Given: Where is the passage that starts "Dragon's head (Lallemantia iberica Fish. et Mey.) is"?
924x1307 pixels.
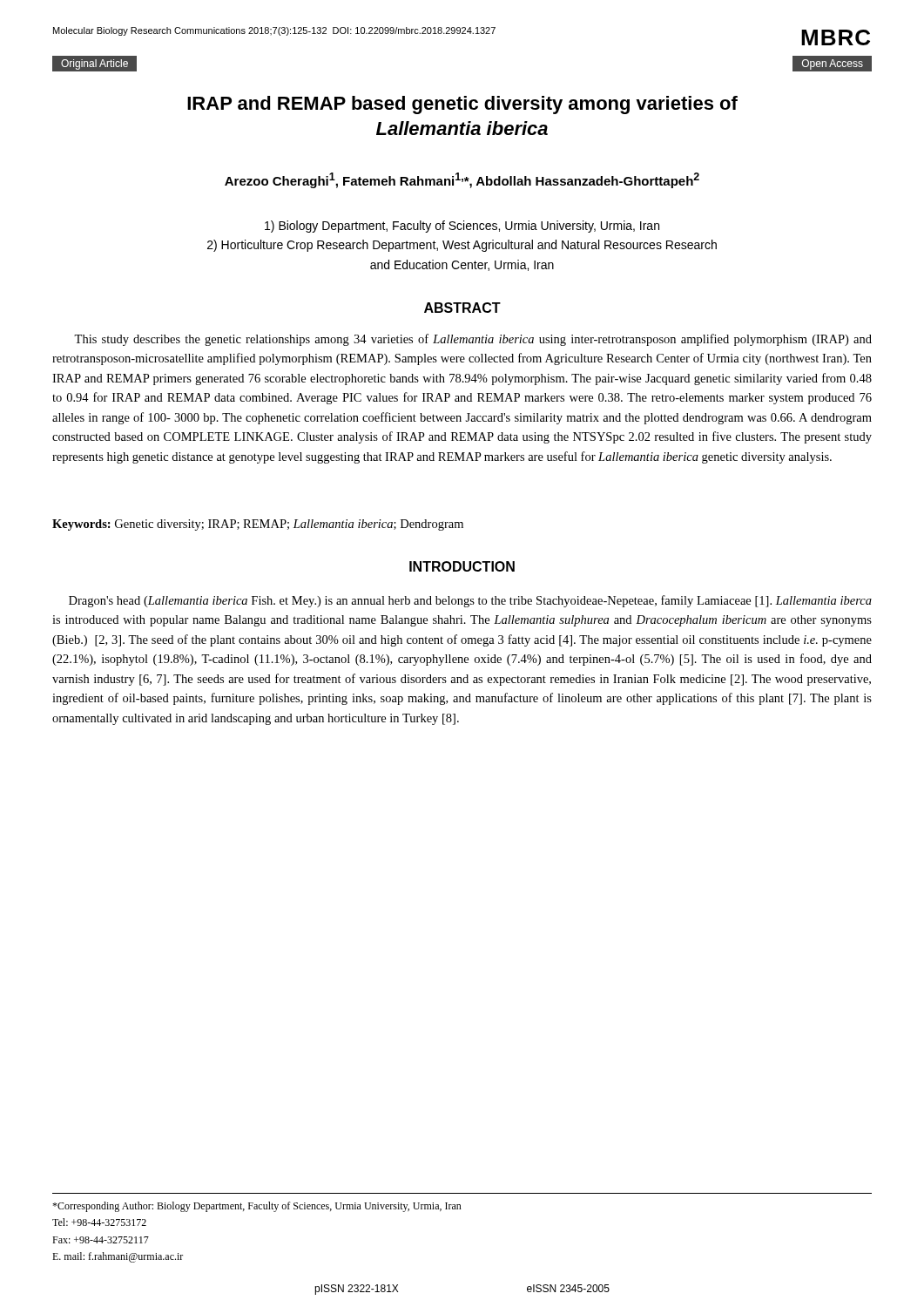Looking at the screenshot, I should [x=462, y=659].
